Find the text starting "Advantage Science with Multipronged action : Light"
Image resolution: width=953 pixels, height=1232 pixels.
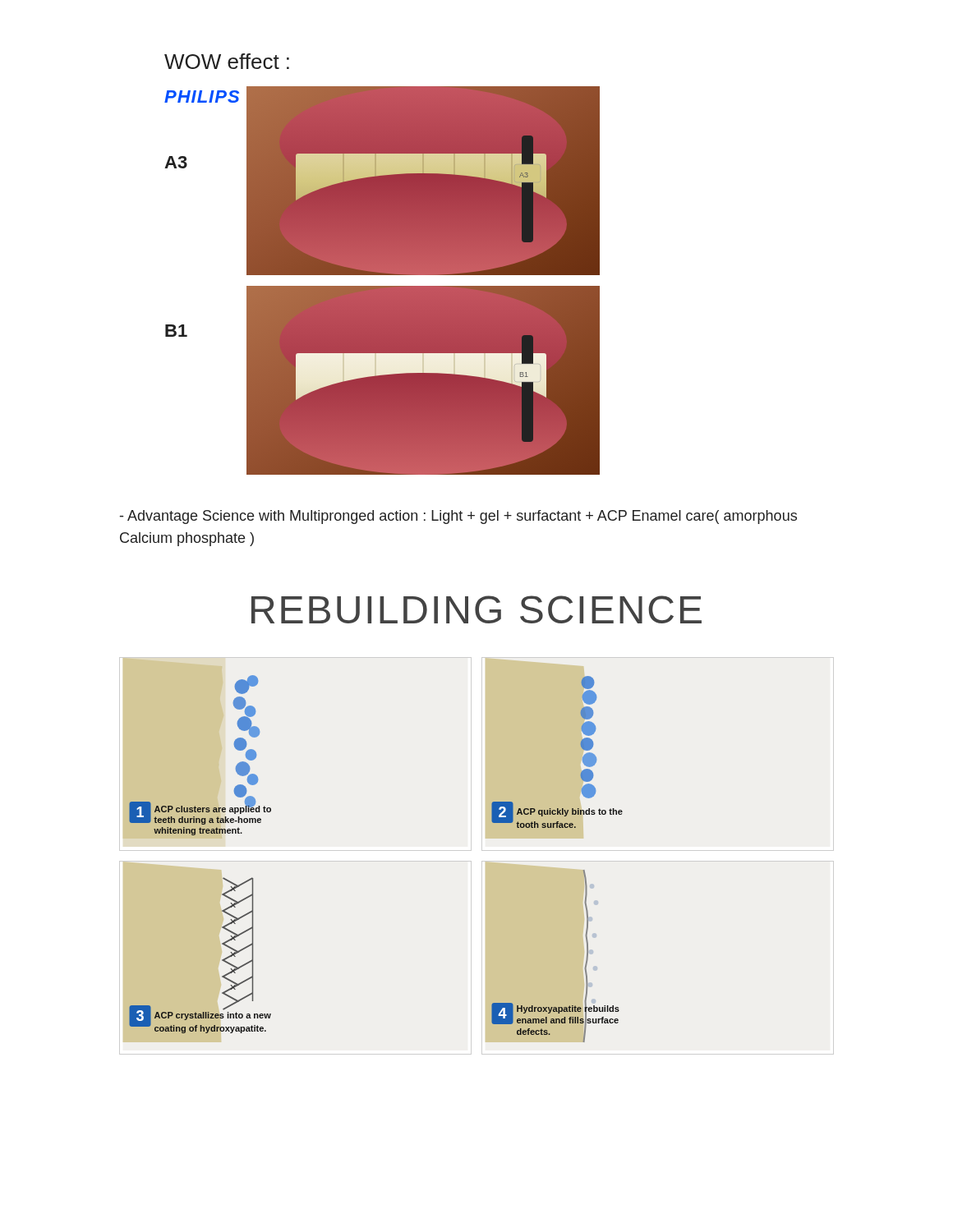click(x=458, y=527)
